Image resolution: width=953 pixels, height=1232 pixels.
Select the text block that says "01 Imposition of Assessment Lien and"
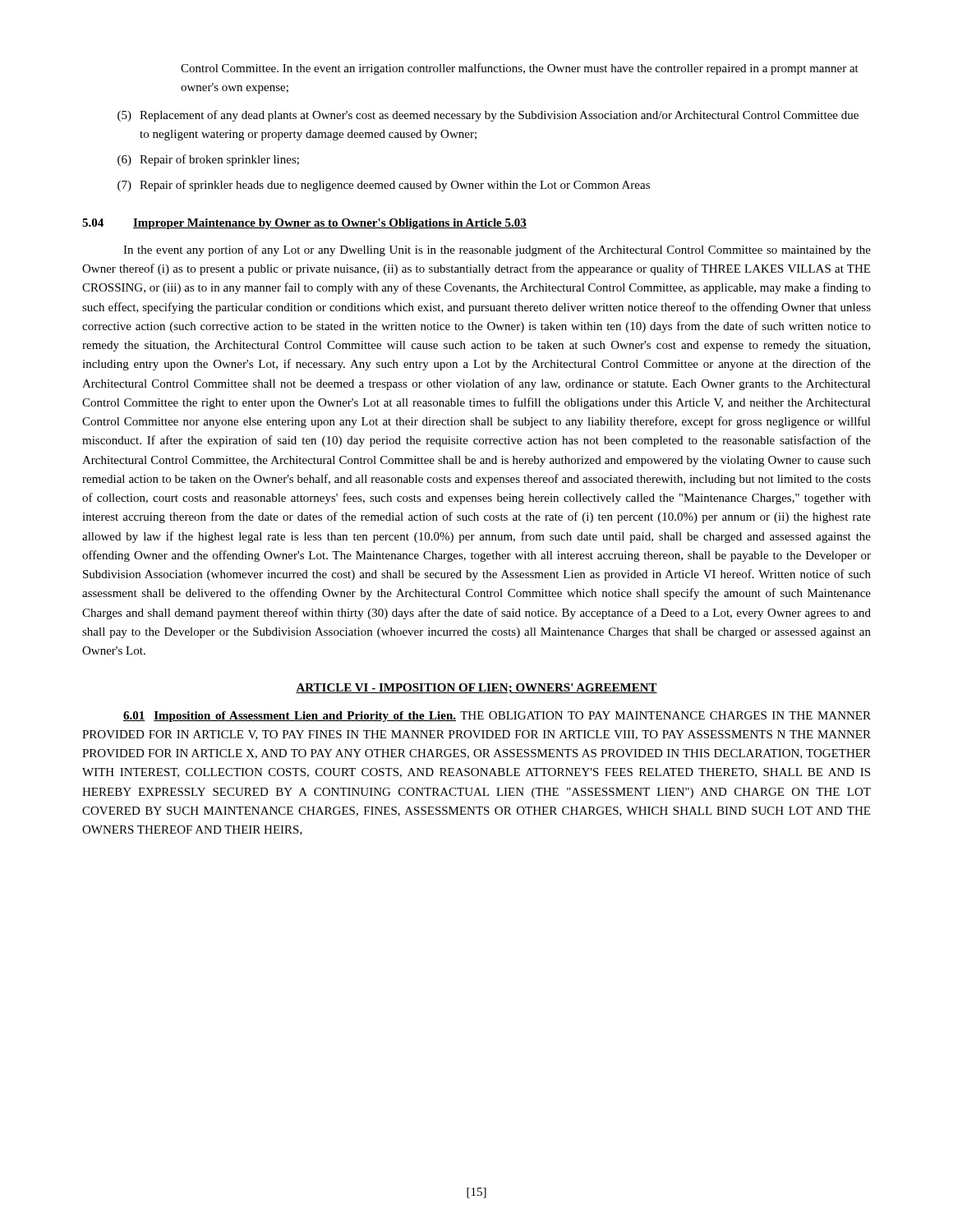(476, 772)
